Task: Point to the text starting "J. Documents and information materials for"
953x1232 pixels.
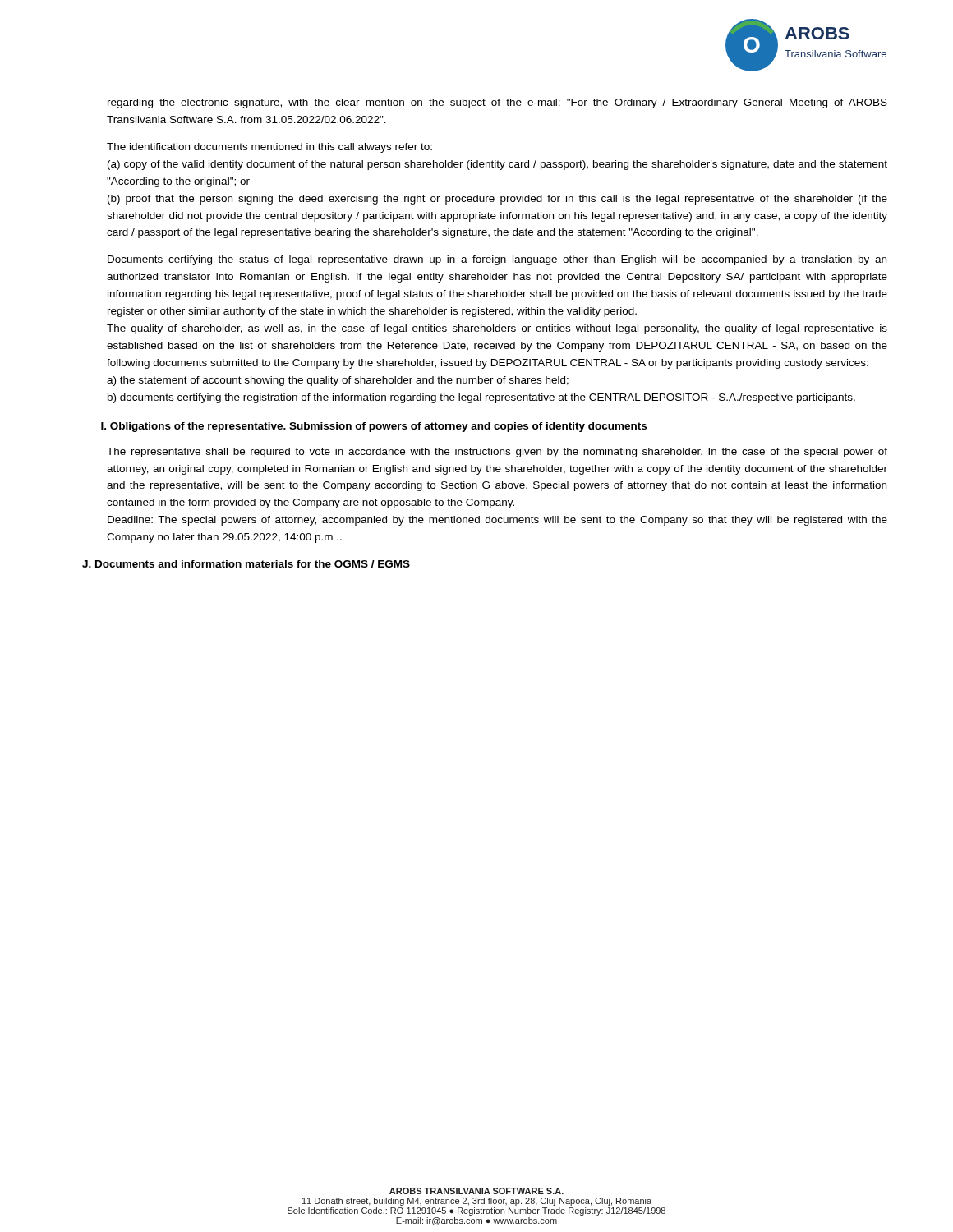Action: (x=246, y=564)
